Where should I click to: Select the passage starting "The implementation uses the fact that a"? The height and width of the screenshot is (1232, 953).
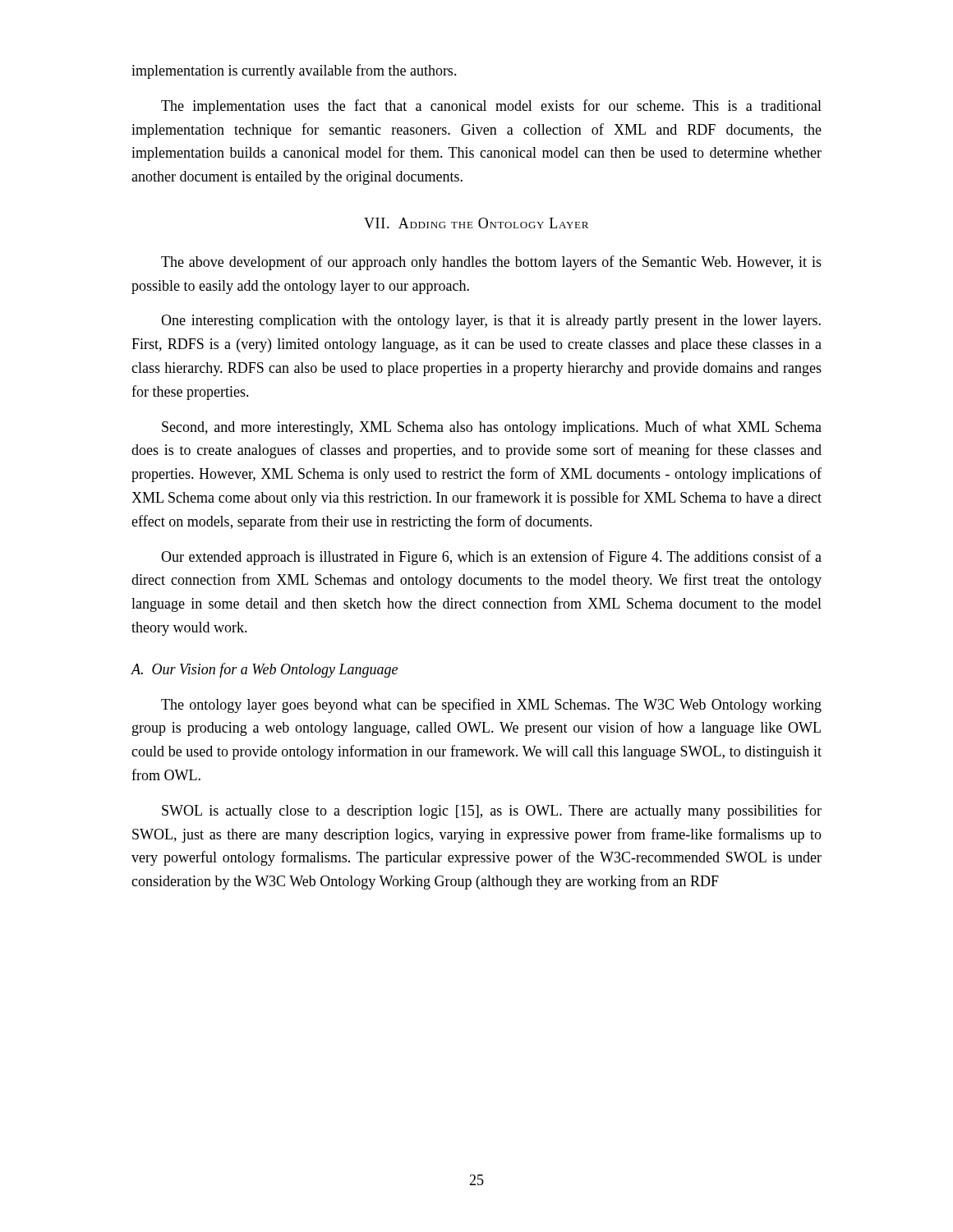(x=476, y=141)
